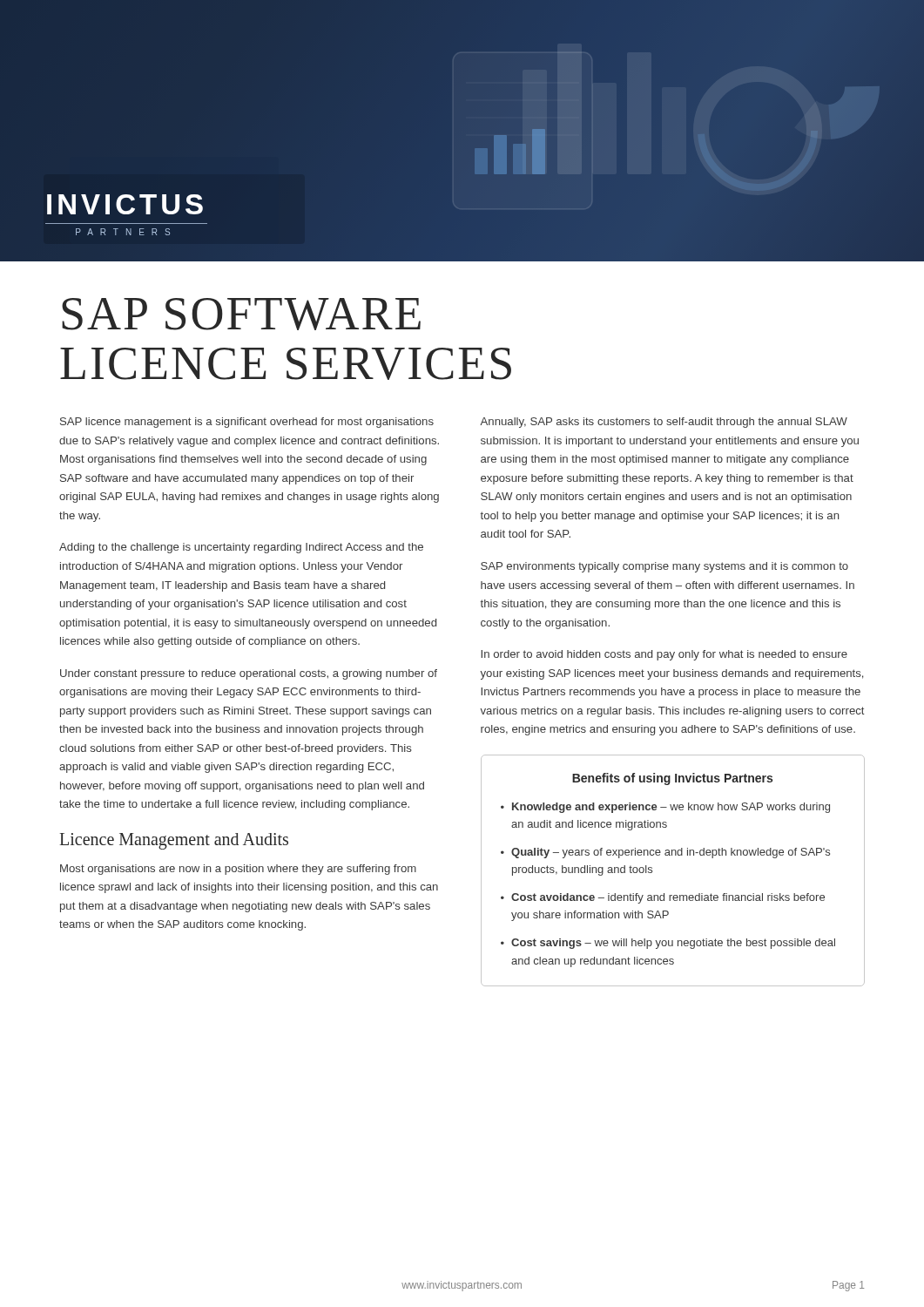Click on the element starting "Licence Management and Audits"
924x1307 pixels.
point(174,839)
